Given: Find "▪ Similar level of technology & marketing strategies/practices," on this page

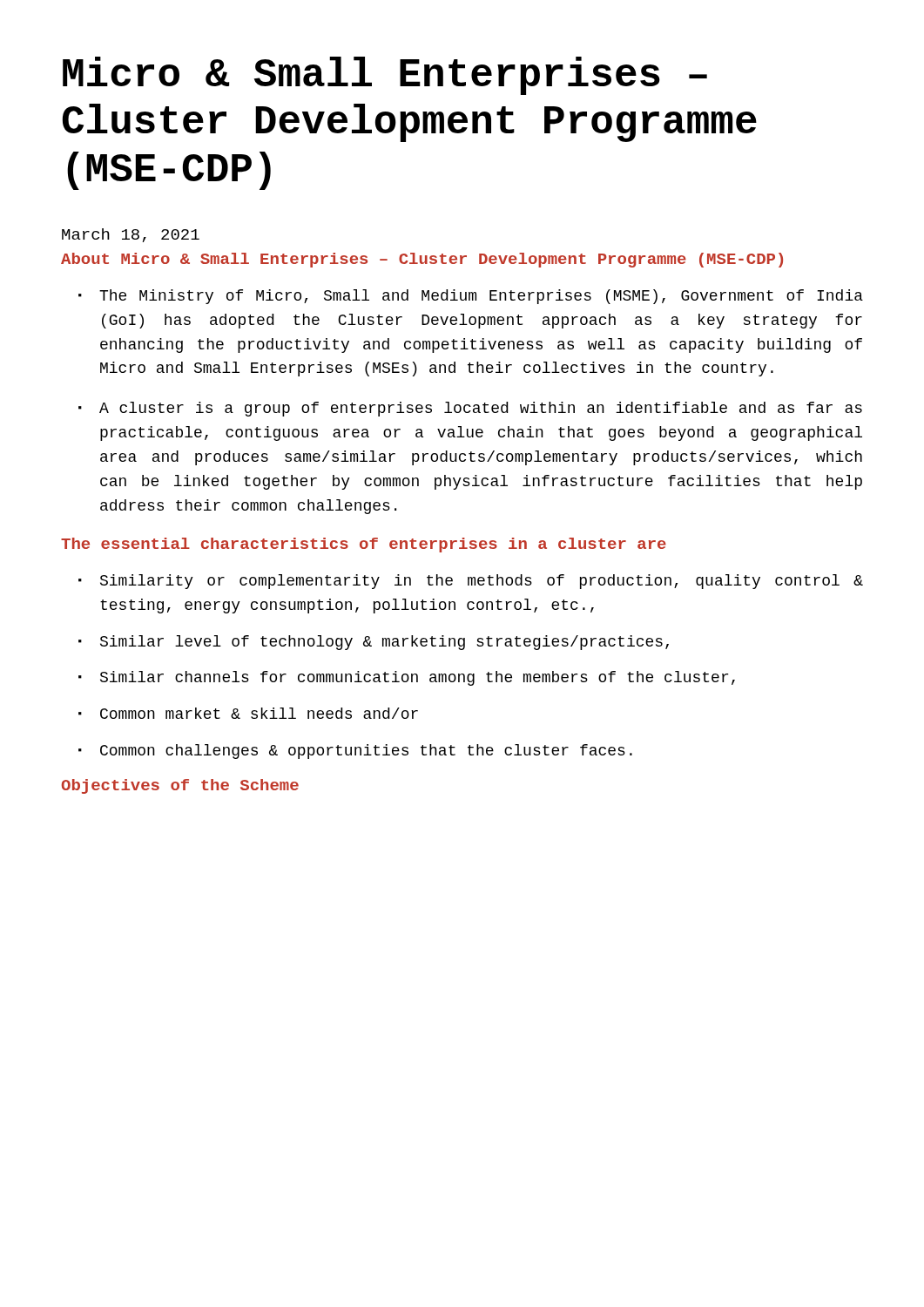Looking at the screenshot, I should pyautogui.click(x=470, y=643).
